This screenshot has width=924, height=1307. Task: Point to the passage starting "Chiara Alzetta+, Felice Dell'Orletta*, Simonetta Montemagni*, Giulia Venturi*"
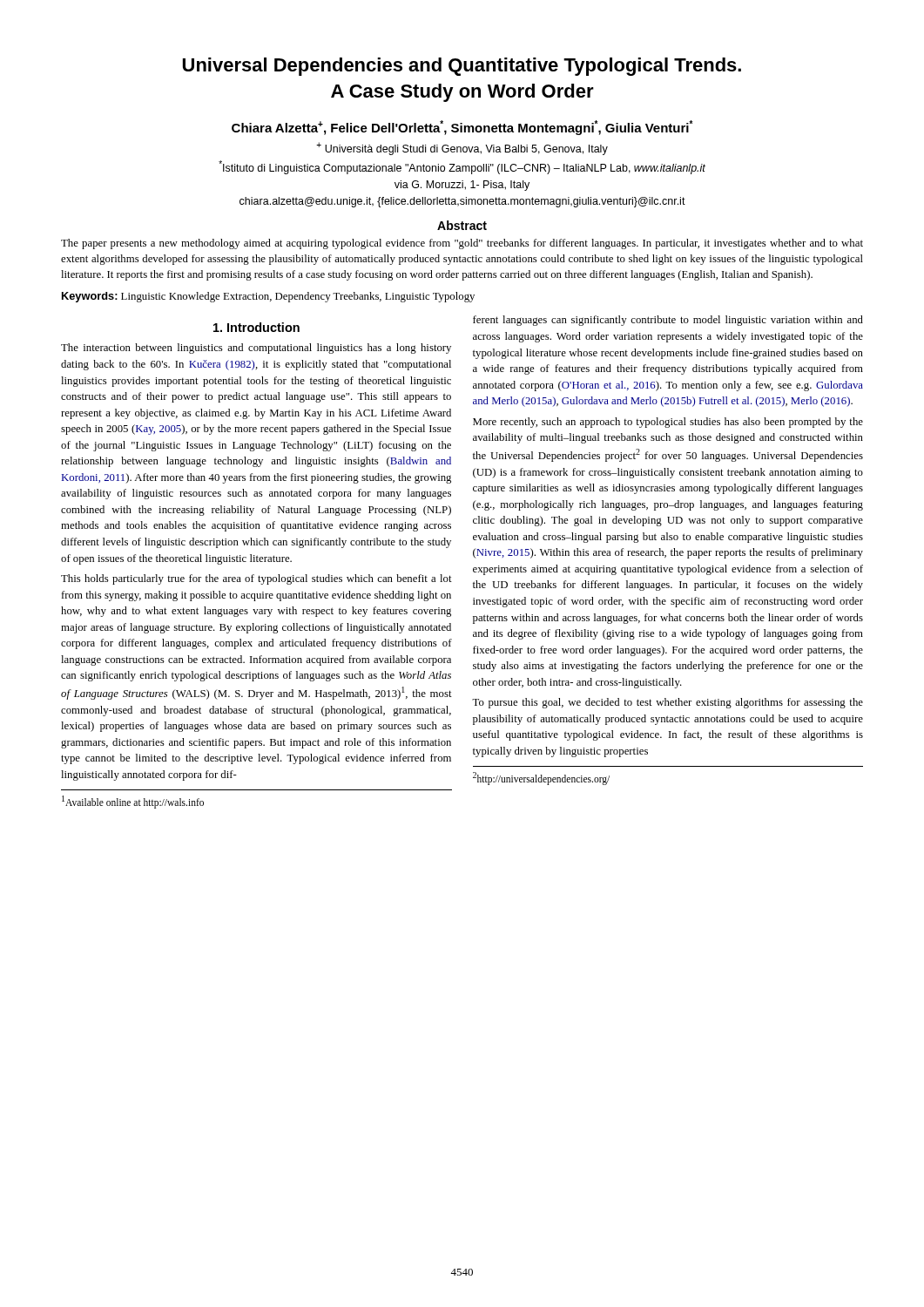click(462, 128)
